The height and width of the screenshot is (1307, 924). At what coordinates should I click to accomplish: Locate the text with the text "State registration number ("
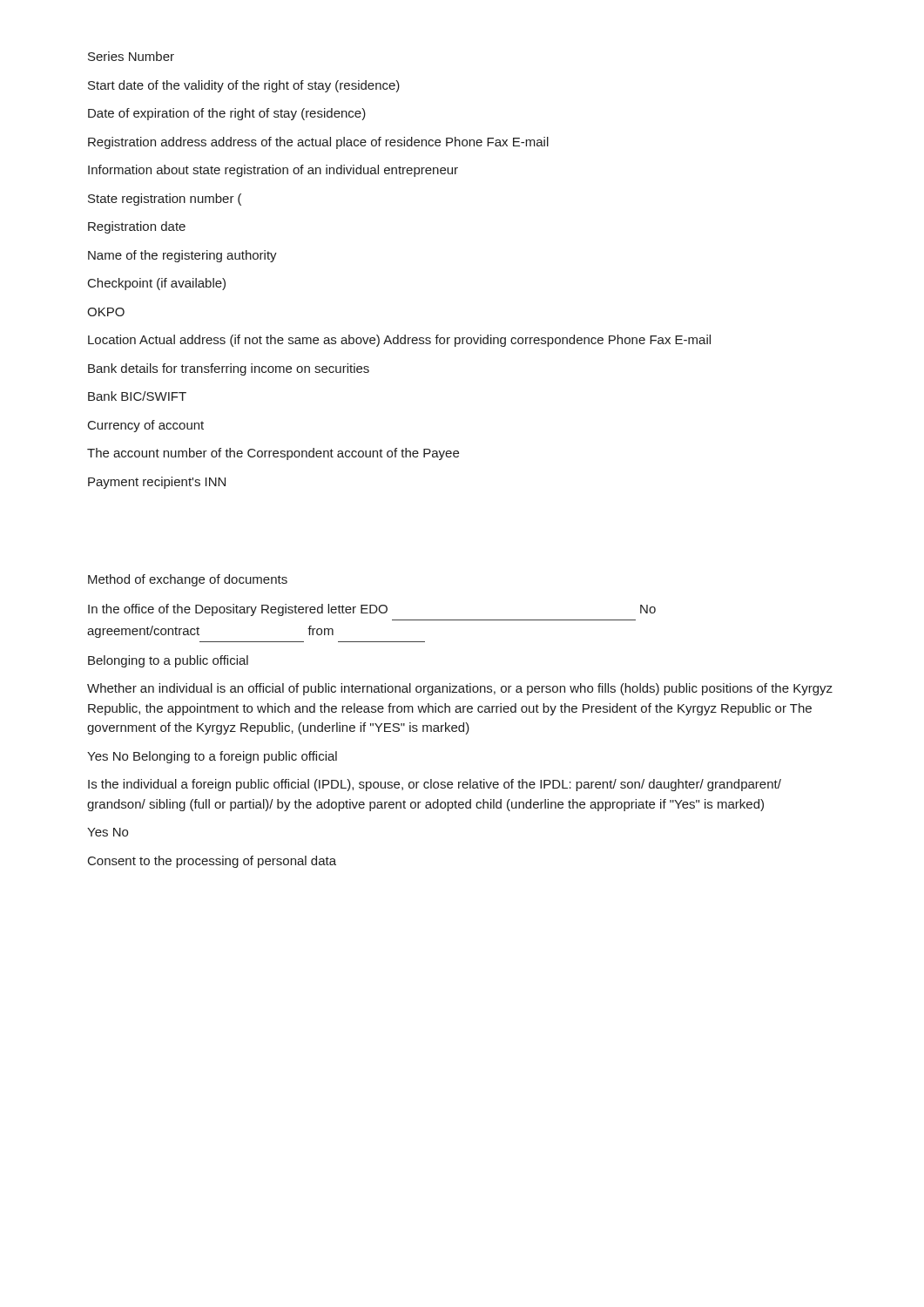coord(164,198)
